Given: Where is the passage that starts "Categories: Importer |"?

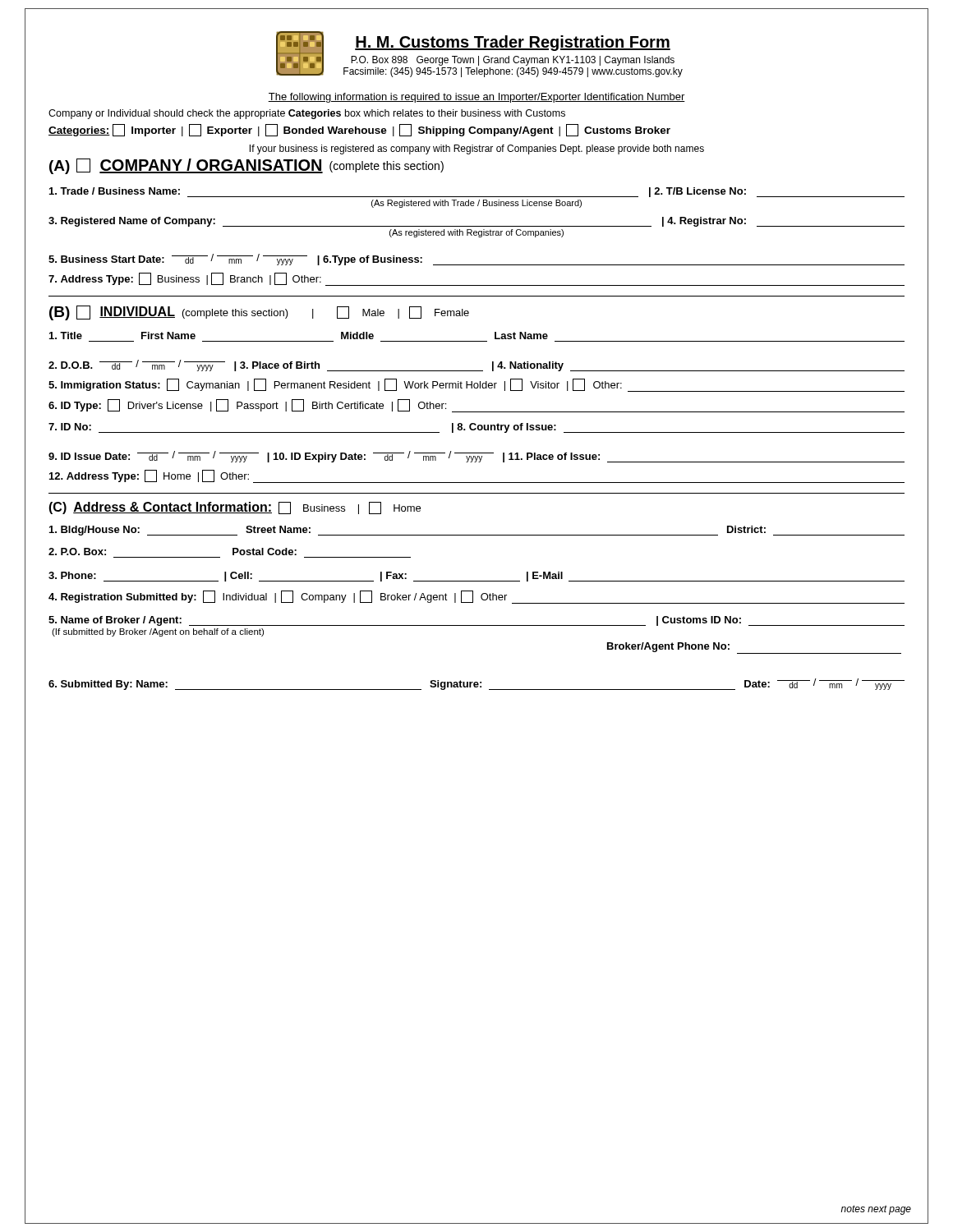Looking at the screenshot, I should coord(359,130).
